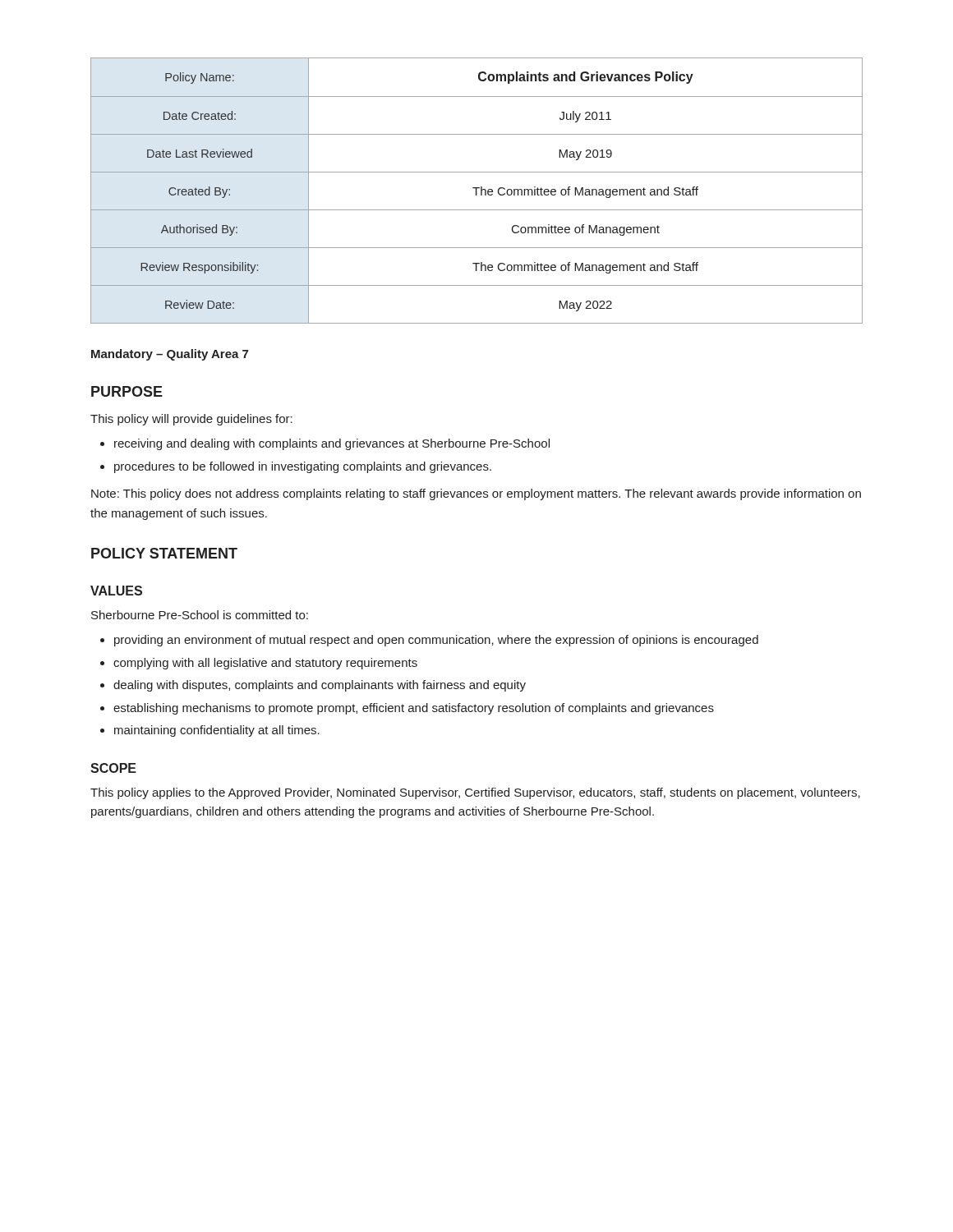Point to the block starting "establishing mechanisms to promote prompt, efficient and satisfactory"
This screenshot has width=953, height=1232.
[414, 707]
